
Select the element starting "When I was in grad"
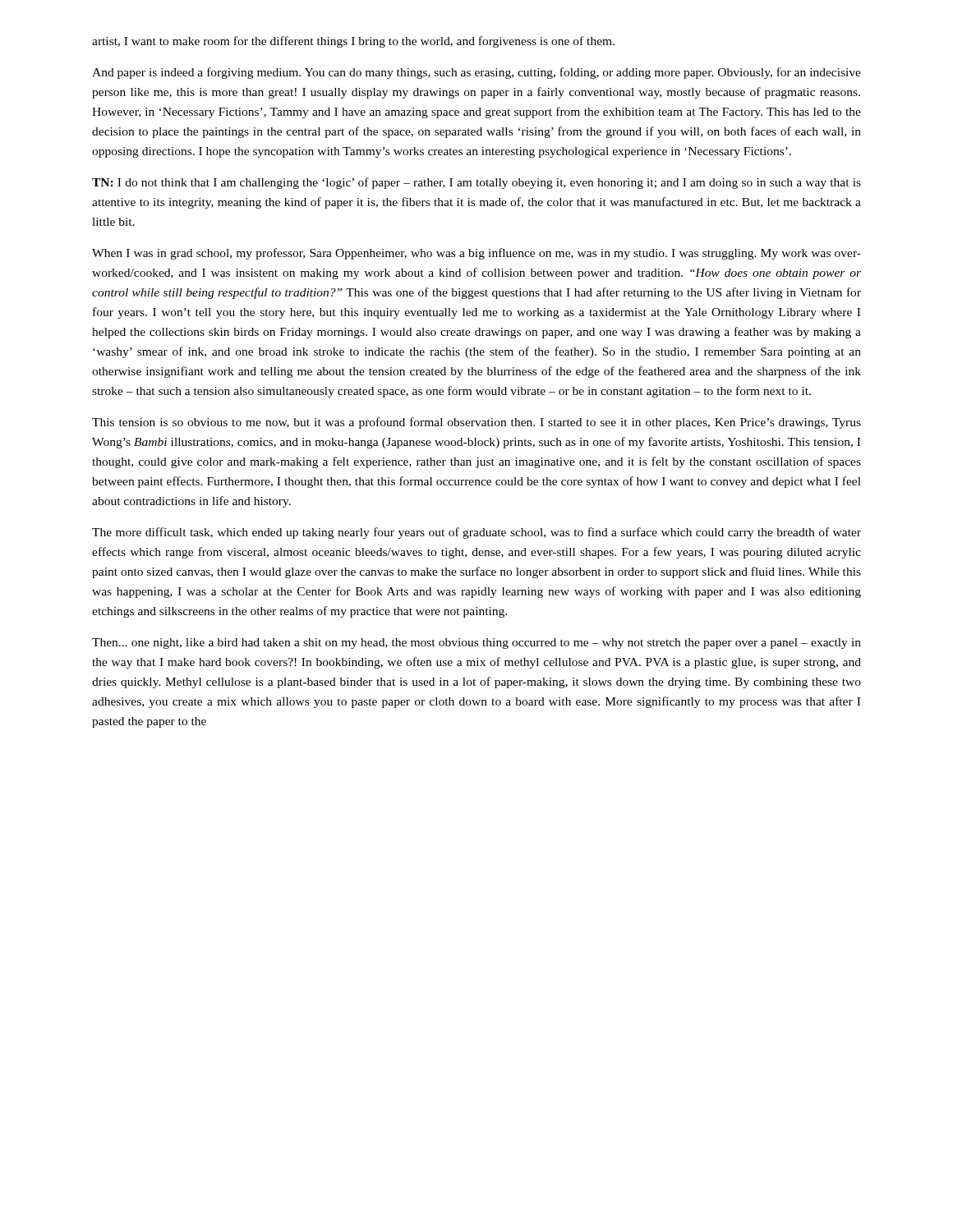476,322
